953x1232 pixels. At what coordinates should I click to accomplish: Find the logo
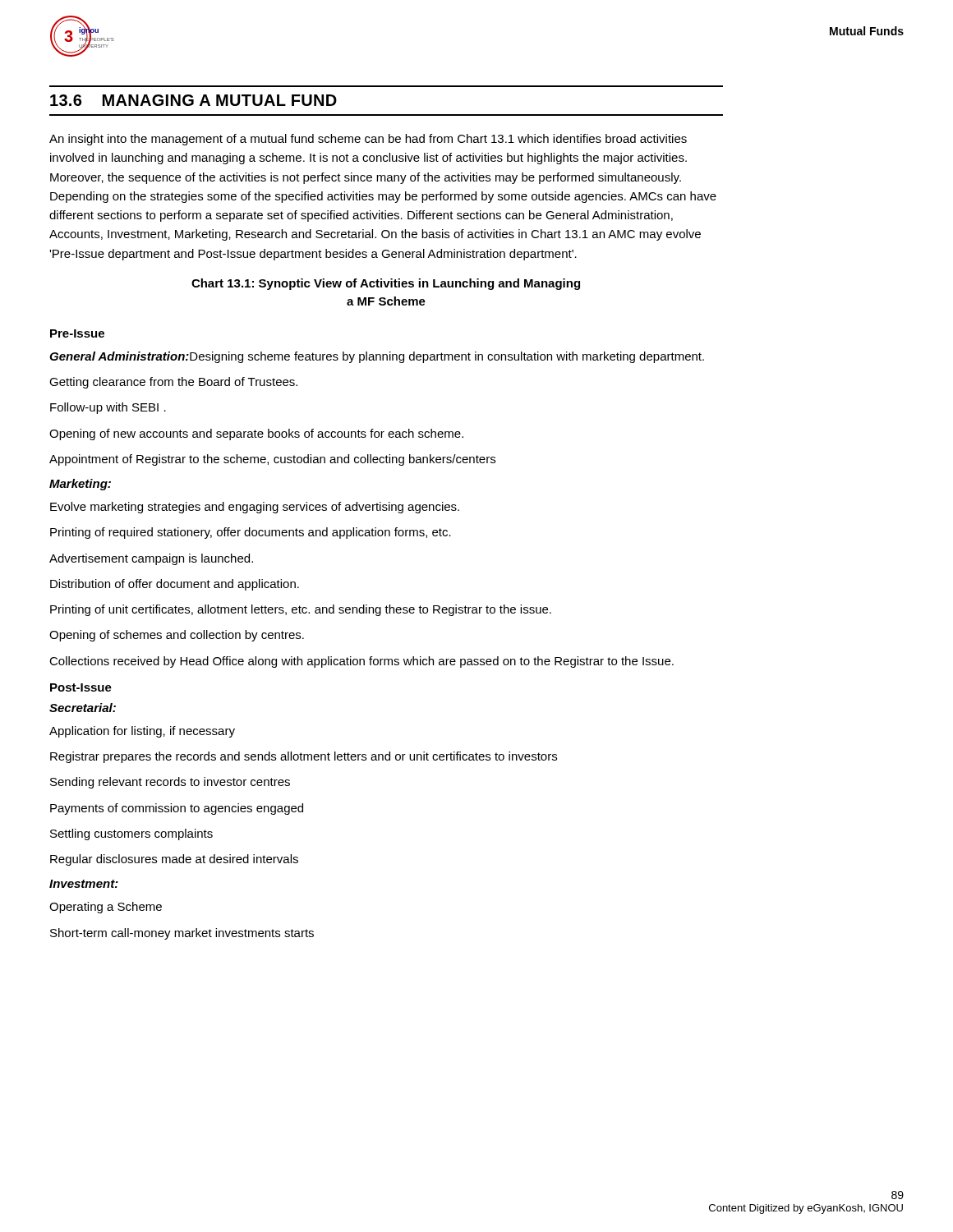(82, 36)
